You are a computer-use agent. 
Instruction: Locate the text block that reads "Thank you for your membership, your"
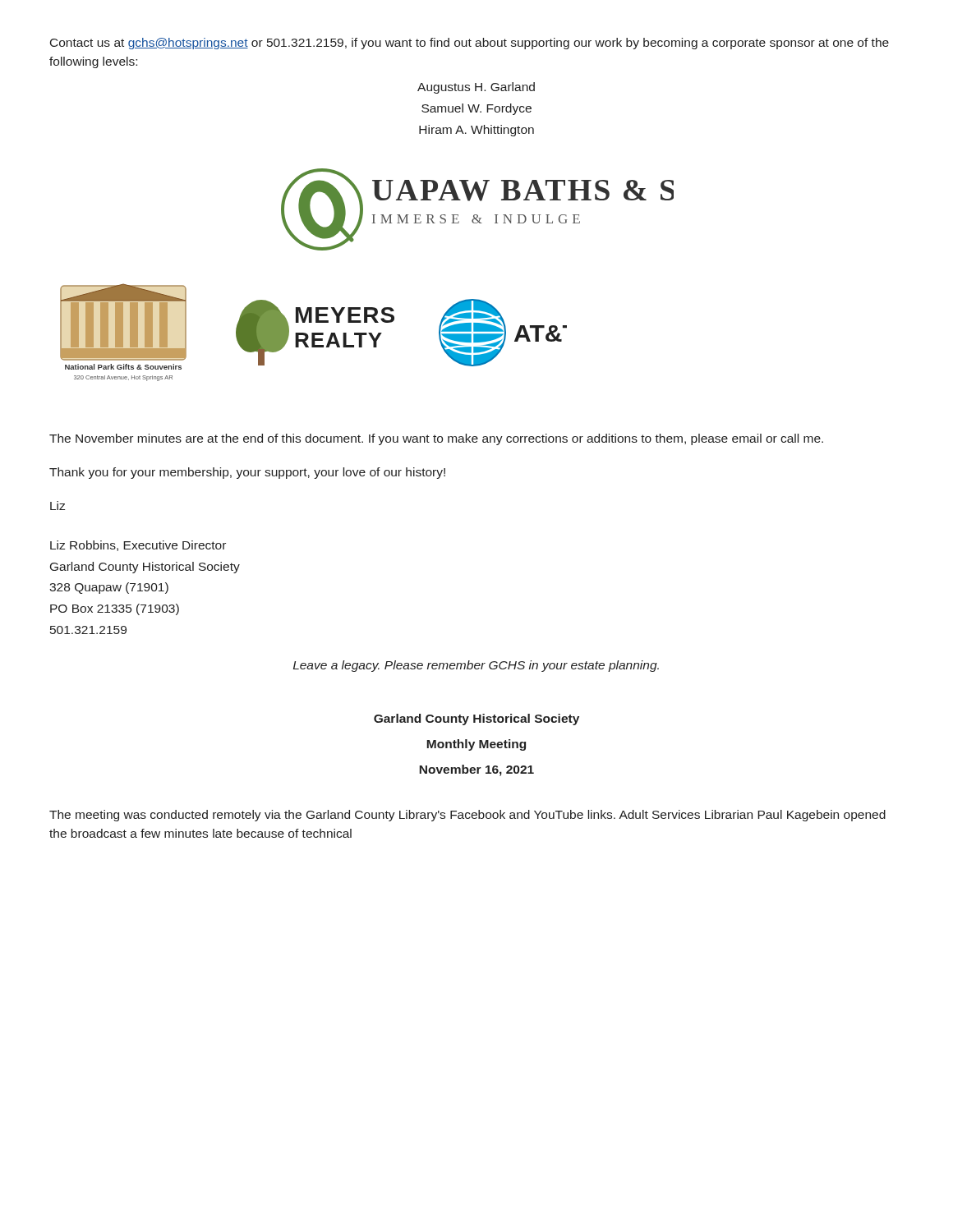tap(248, 472)
